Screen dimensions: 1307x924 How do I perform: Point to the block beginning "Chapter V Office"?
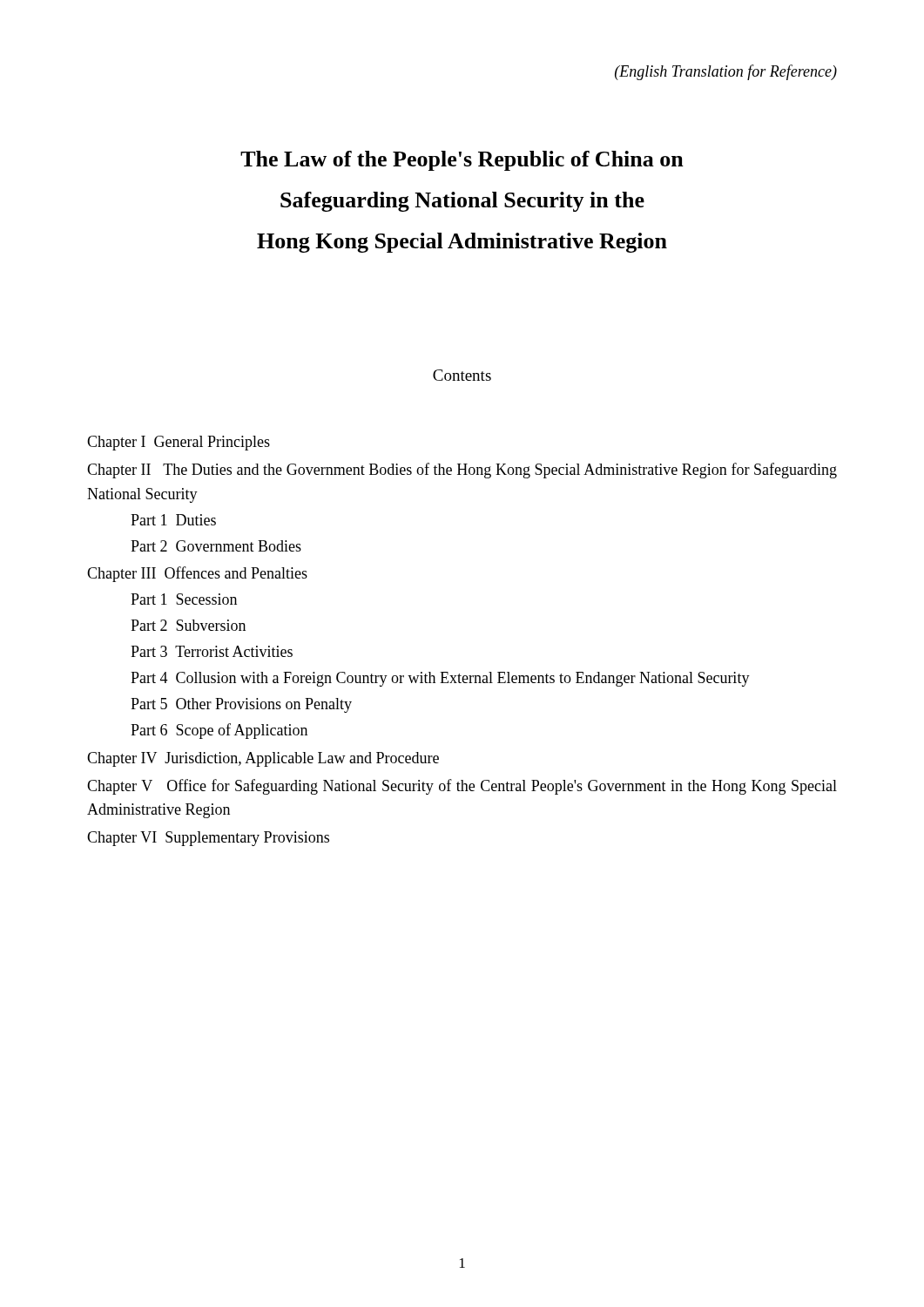coord(462,798)
